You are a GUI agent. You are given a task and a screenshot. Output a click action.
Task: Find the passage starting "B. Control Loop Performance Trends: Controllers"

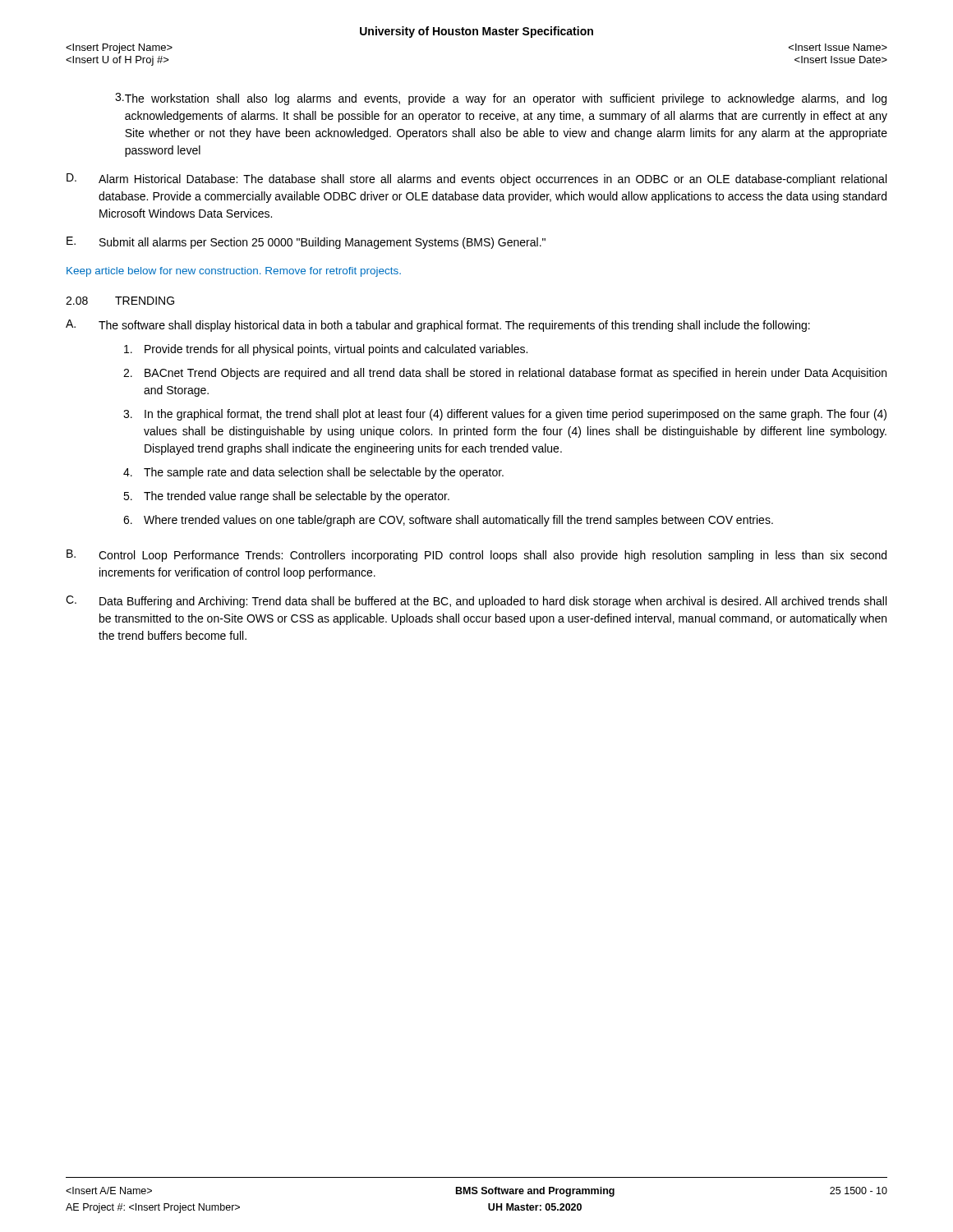coord(476,565)
